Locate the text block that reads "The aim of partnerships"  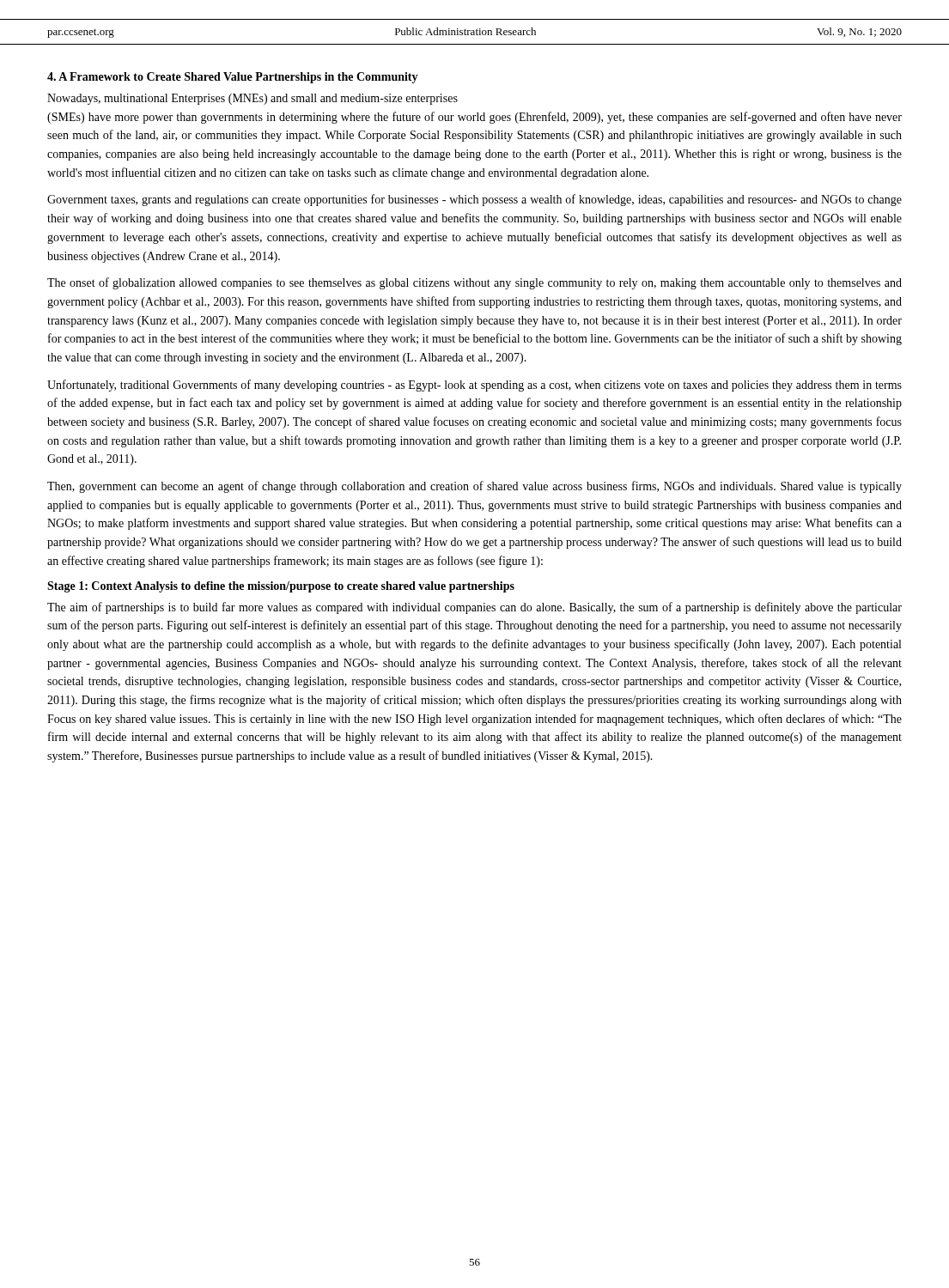474,682
